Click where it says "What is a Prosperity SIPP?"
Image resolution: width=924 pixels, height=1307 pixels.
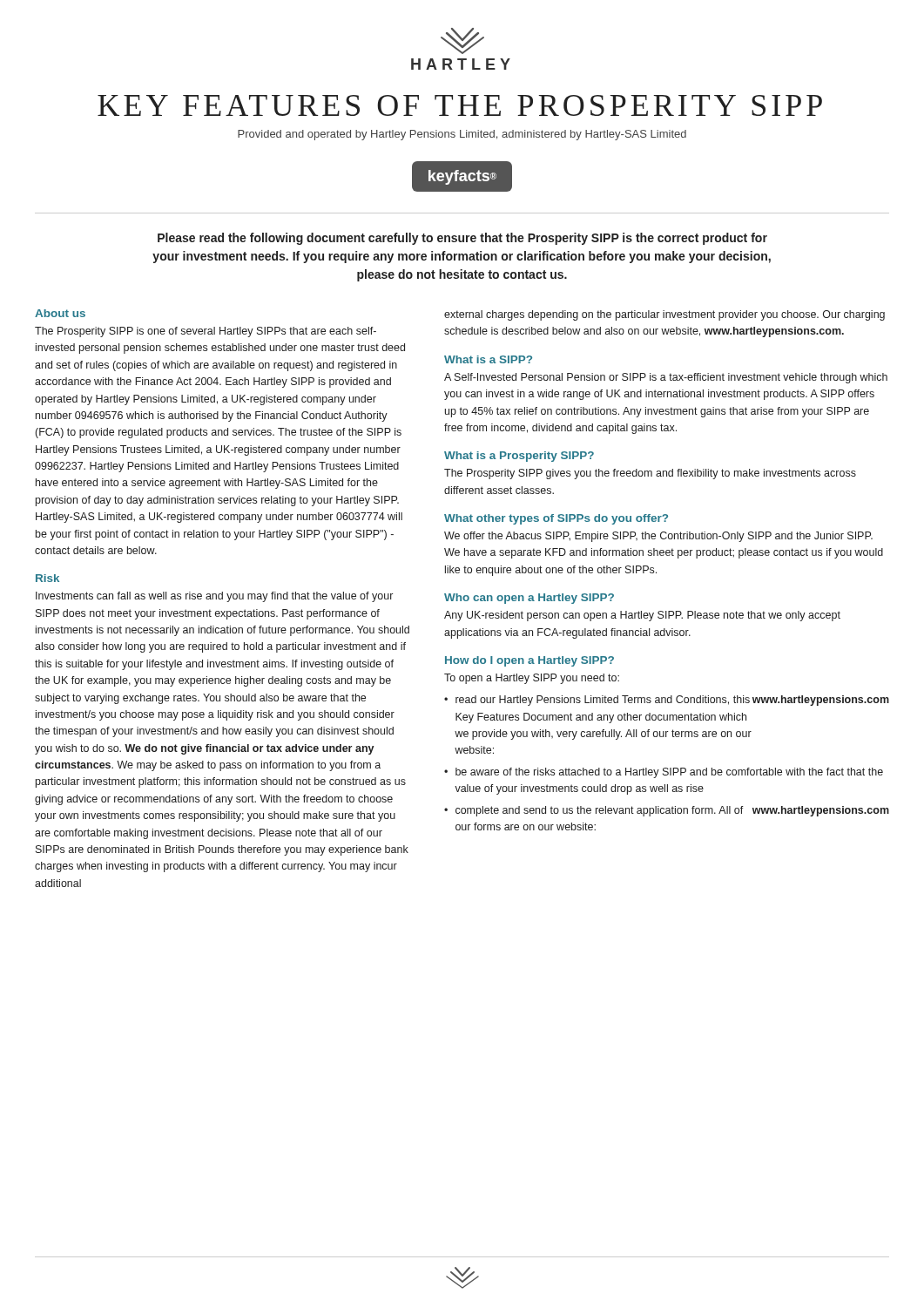coord(519,455)
